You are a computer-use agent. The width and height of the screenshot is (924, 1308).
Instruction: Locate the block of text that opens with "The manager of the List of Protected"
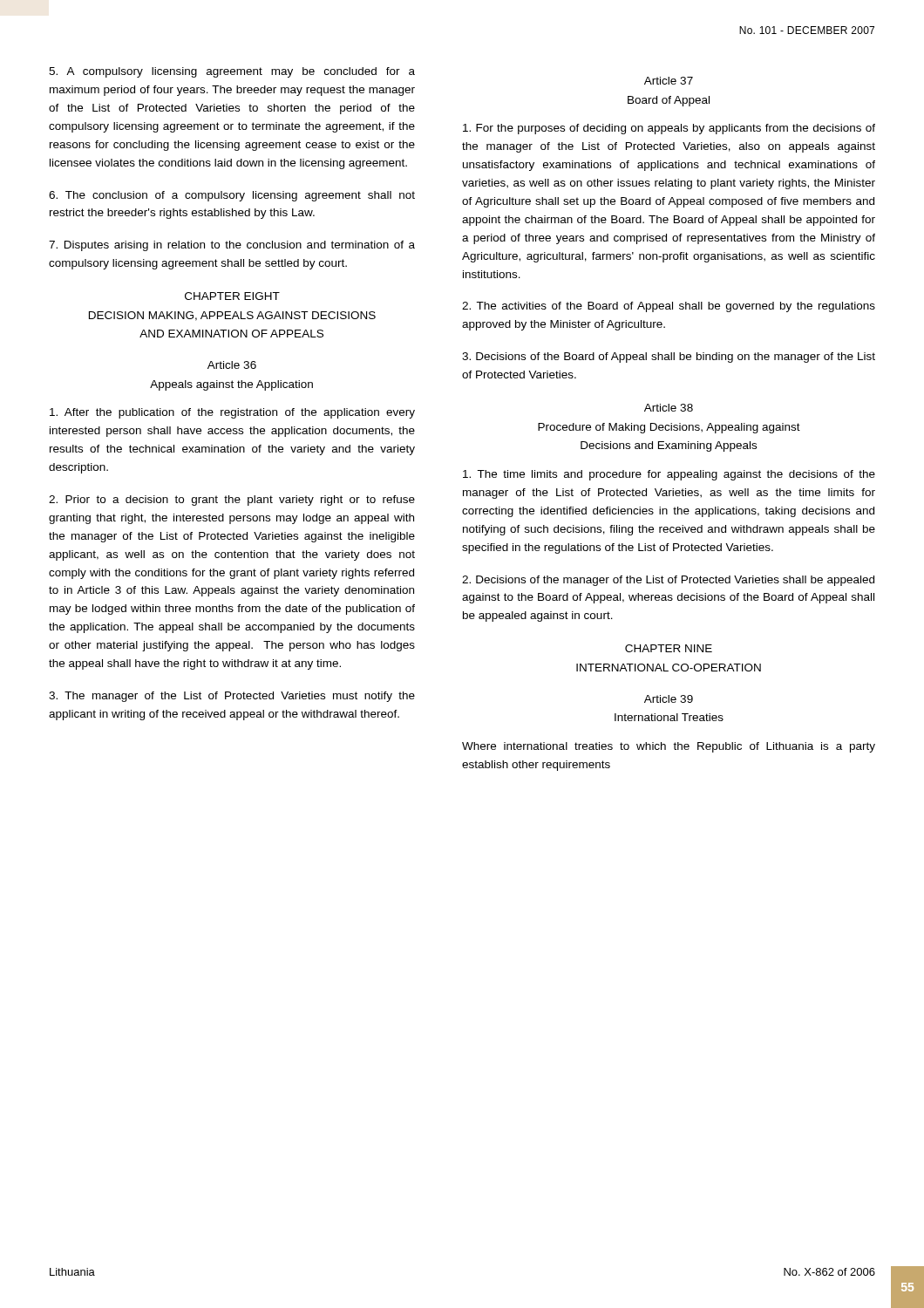point(232,705)
